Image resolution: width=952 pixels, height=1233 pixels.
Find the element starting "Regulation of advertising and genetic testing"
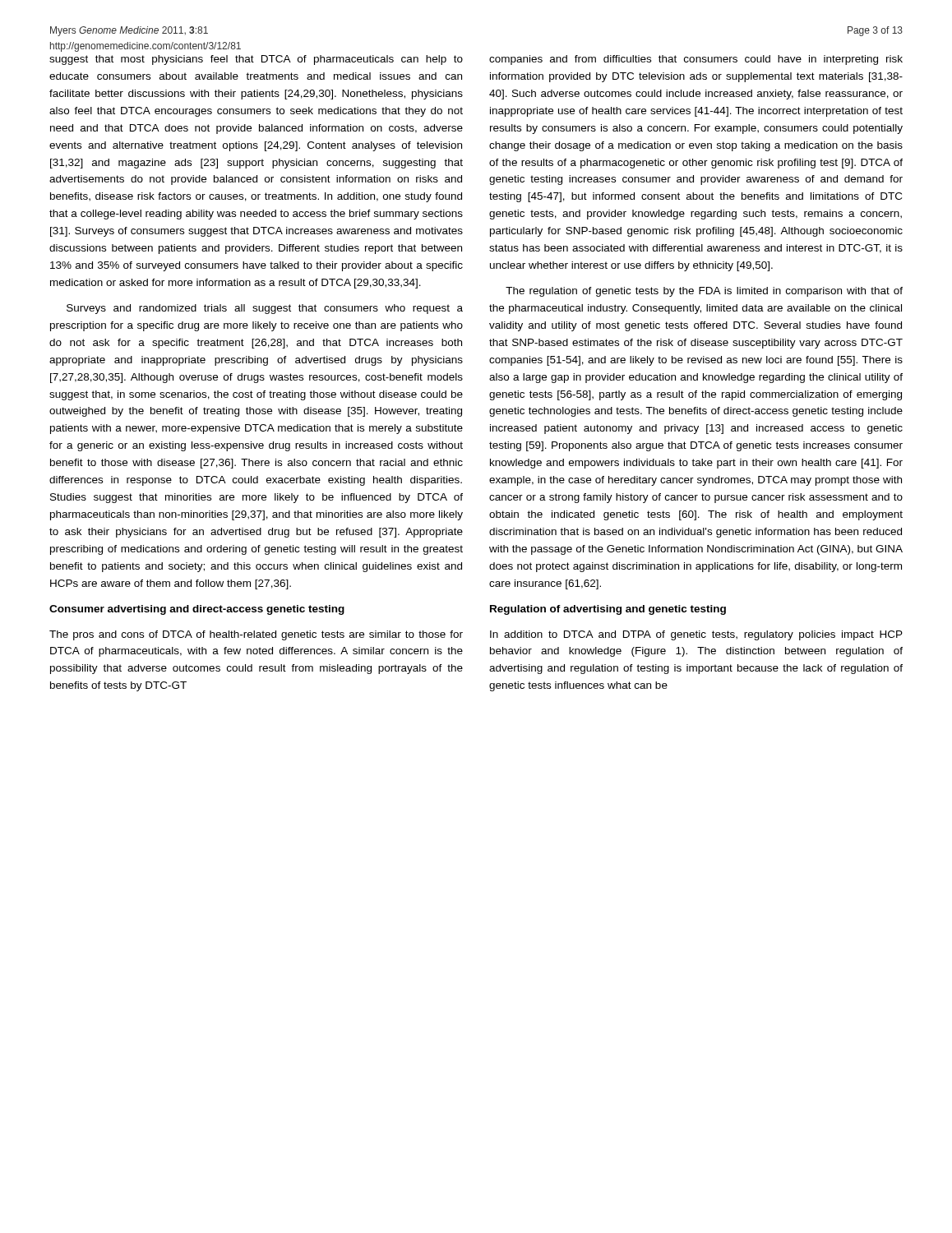pyautogui.click(x=696, y=609)
